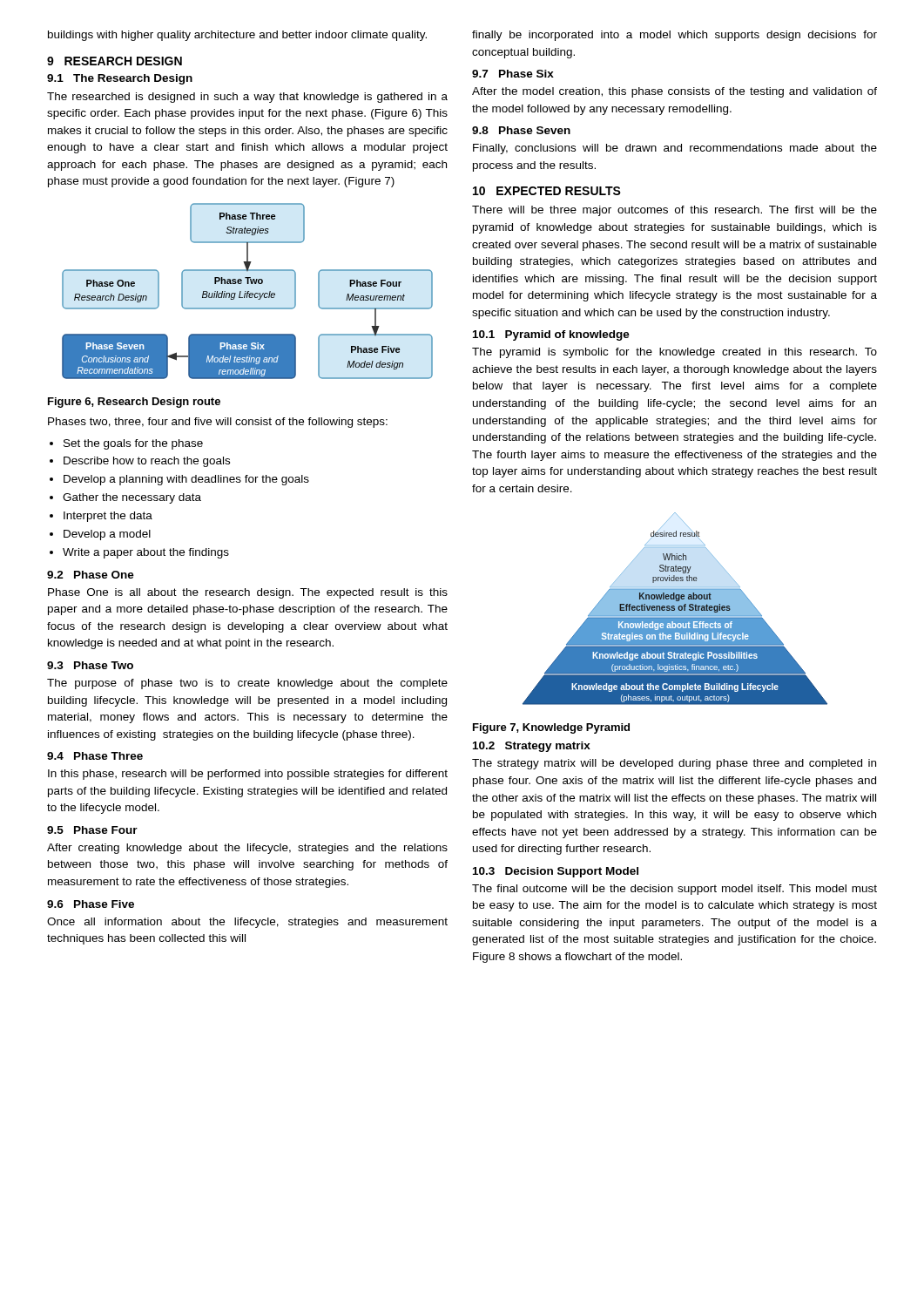Find the element starting "10.1 Pyramid of knowledge"
924x1307 pixels.
[551, 334]
